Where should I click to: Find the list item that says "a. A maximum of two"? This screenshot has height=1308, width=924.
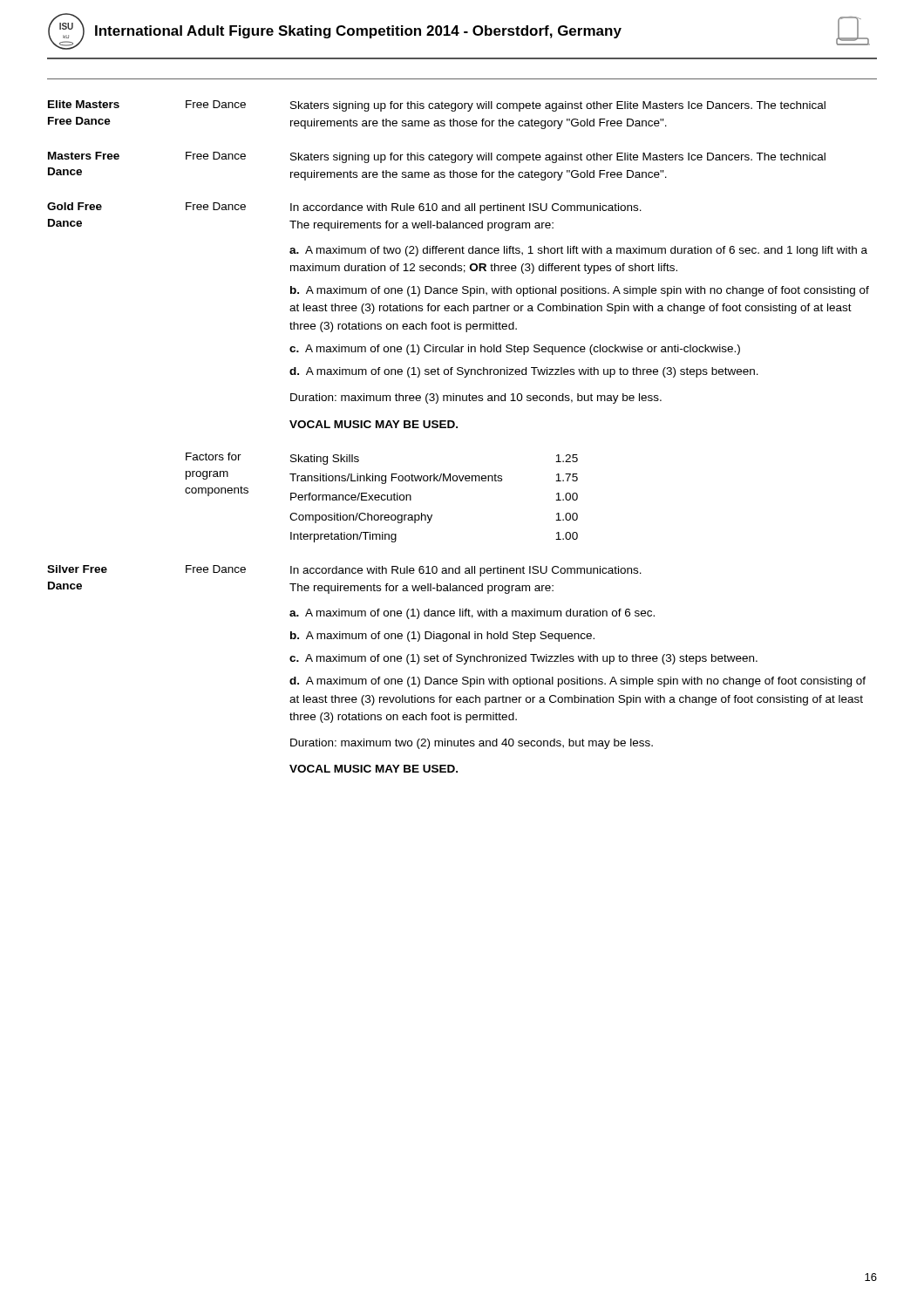pos(578,258)
